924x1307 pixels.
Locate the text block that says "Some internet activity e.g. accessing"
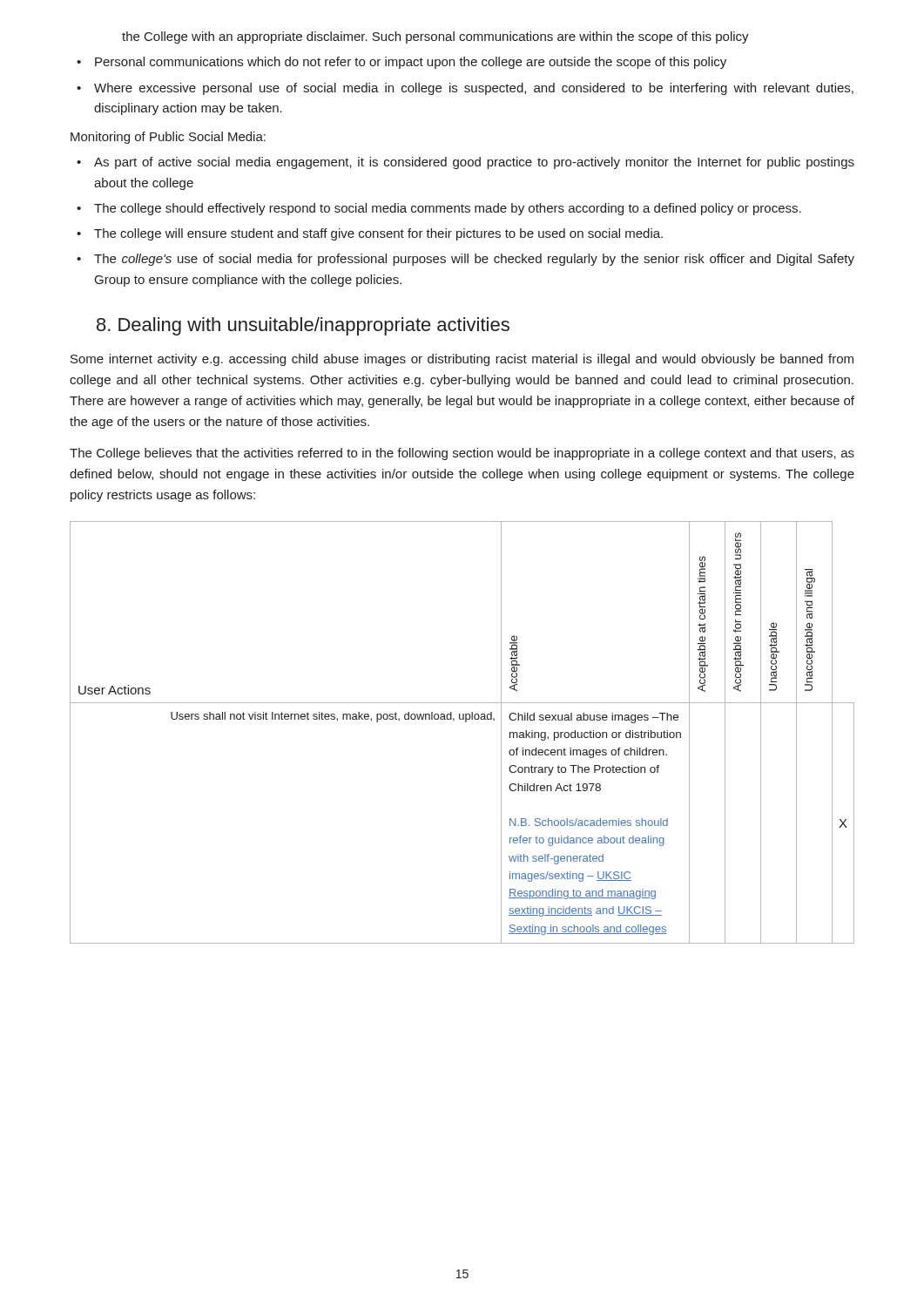(x=462, y=390)
